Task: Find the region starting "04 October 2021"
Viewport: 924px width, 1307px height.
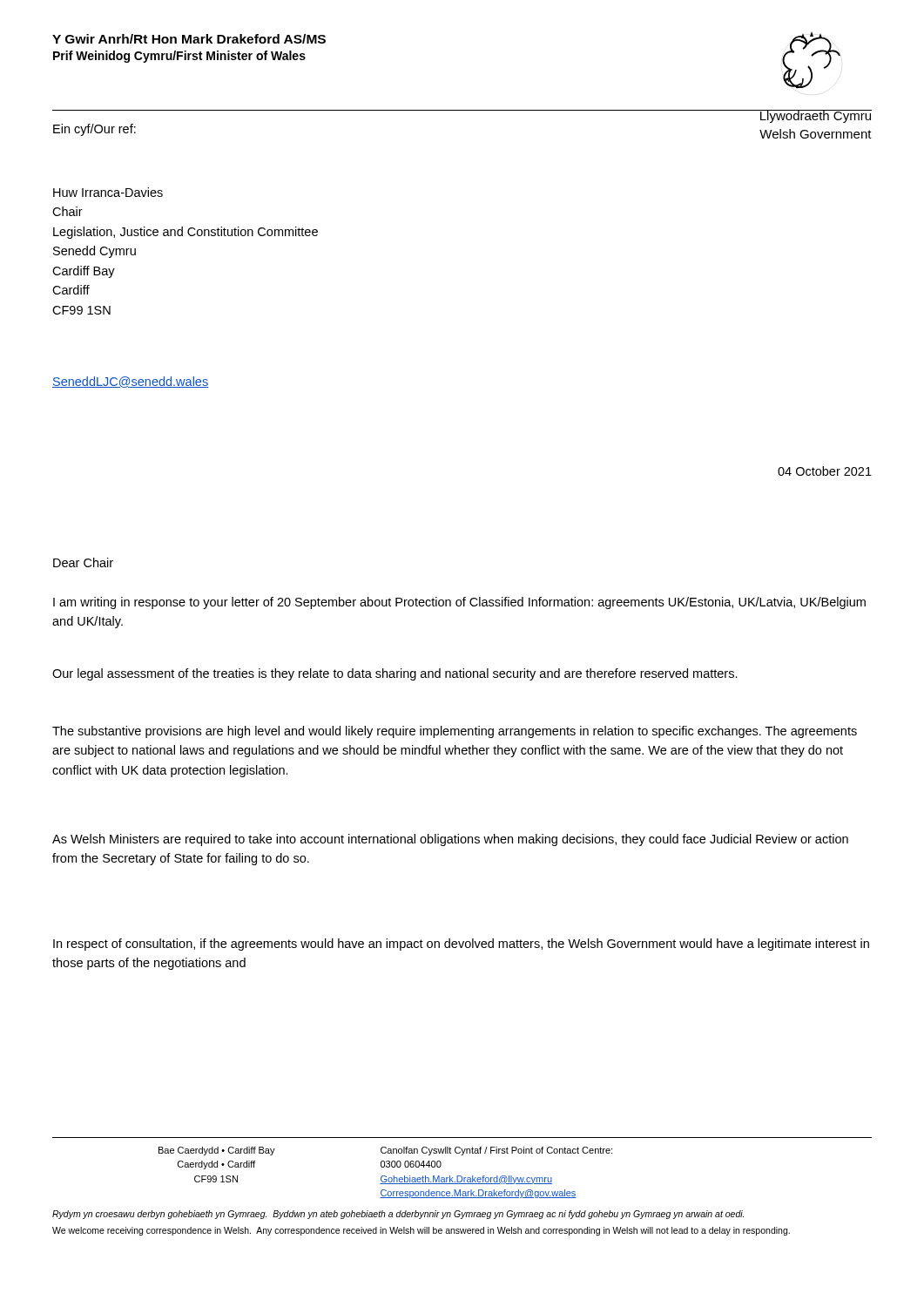Action: (825, 471)
